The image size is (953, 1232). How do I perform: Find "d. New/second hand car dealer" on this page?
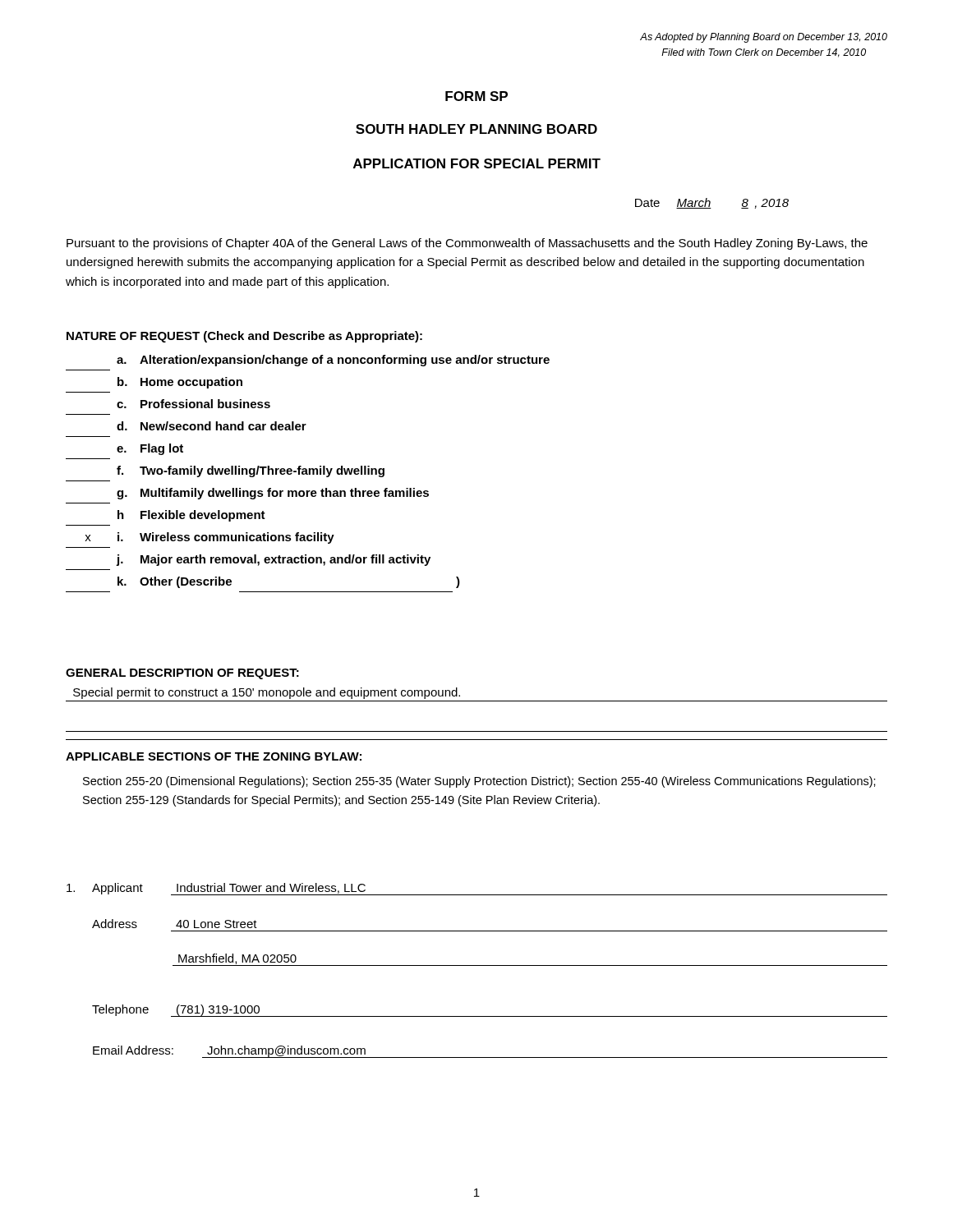[x=212, y=426]
